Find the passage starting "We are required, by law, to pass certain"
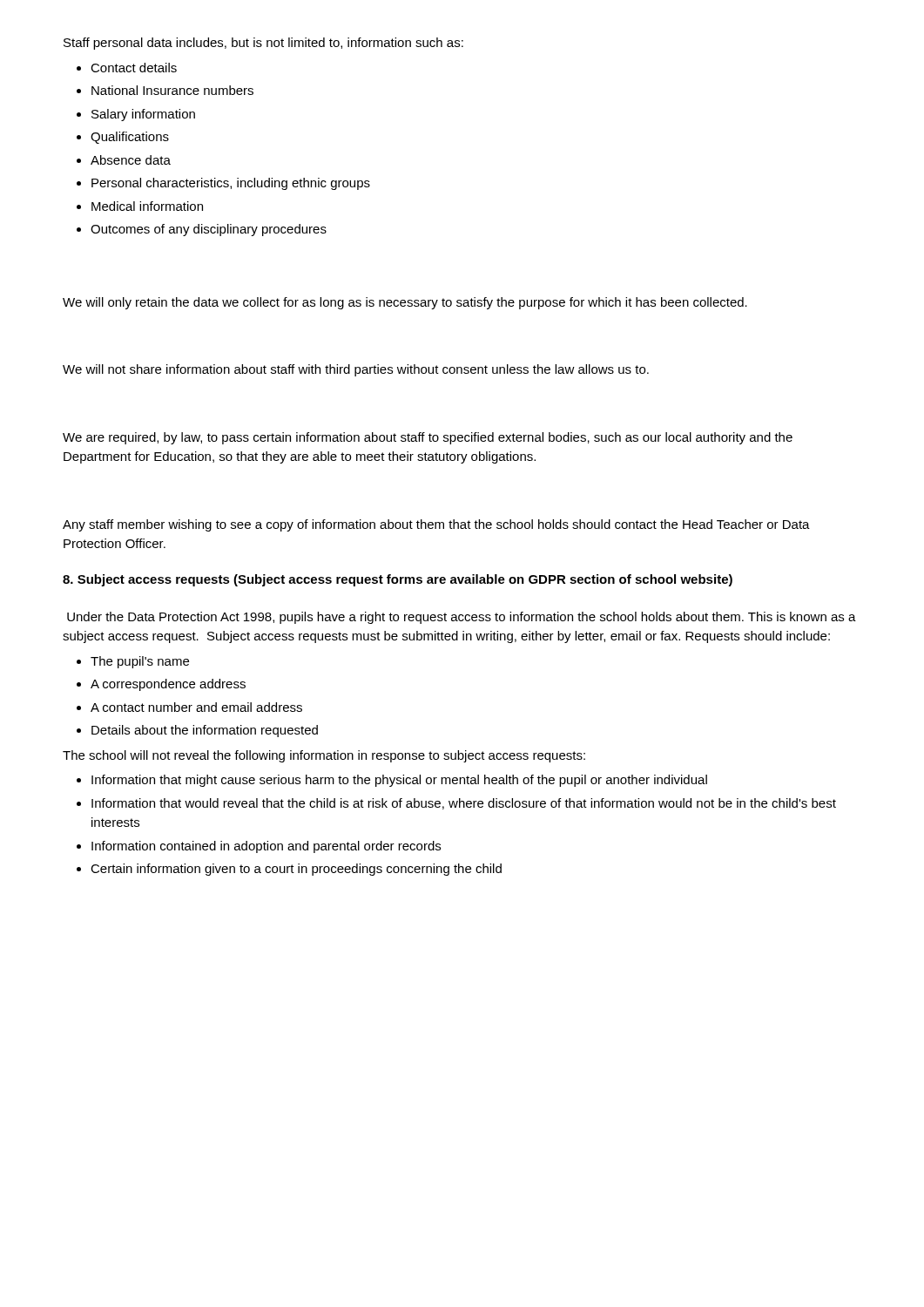Viewport: 924px width, 1307px height. click(428, 446)
